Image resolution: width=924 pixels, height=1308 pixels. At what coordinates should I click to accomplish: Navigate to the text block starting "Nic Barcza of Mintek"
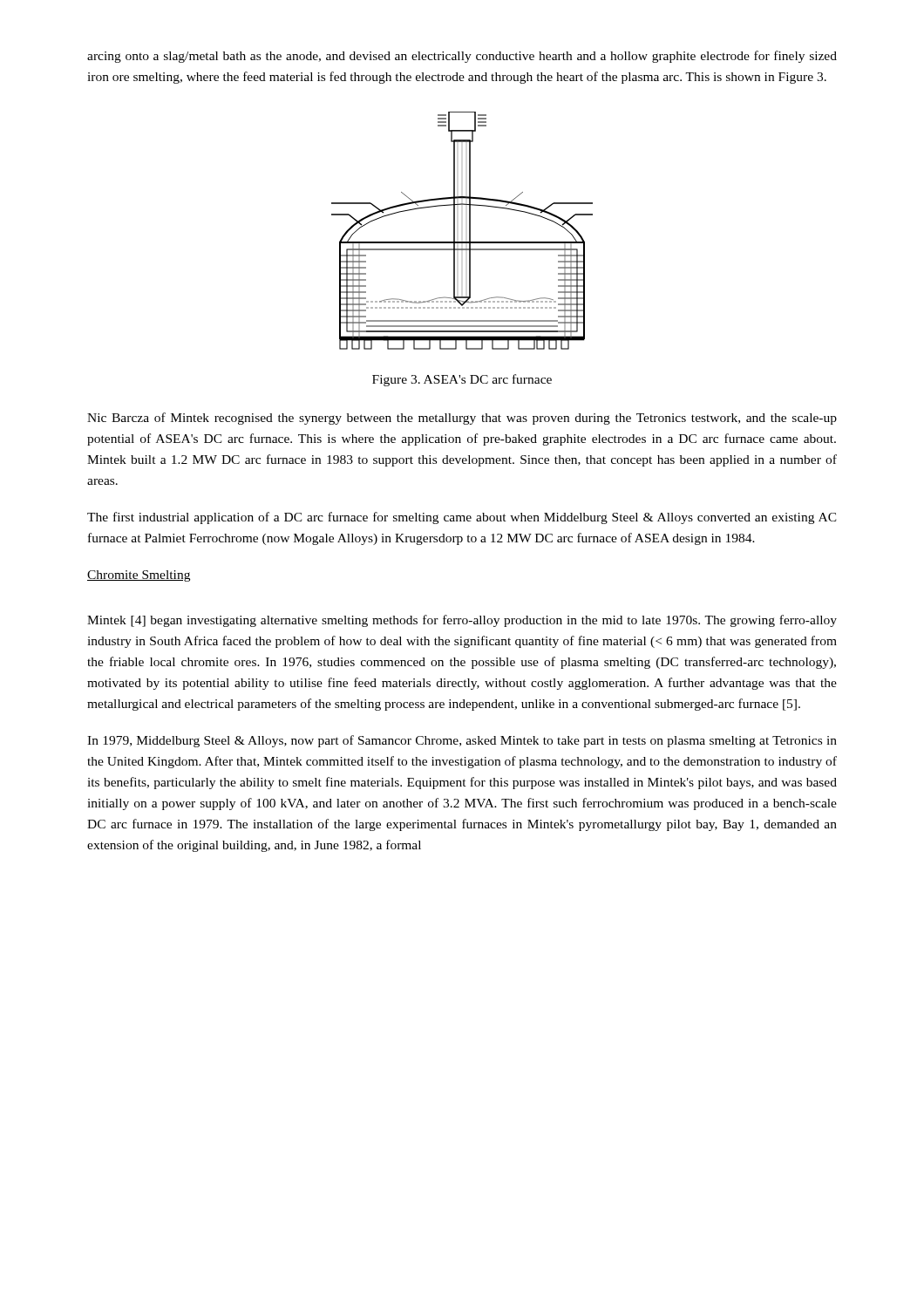[462, 449]
